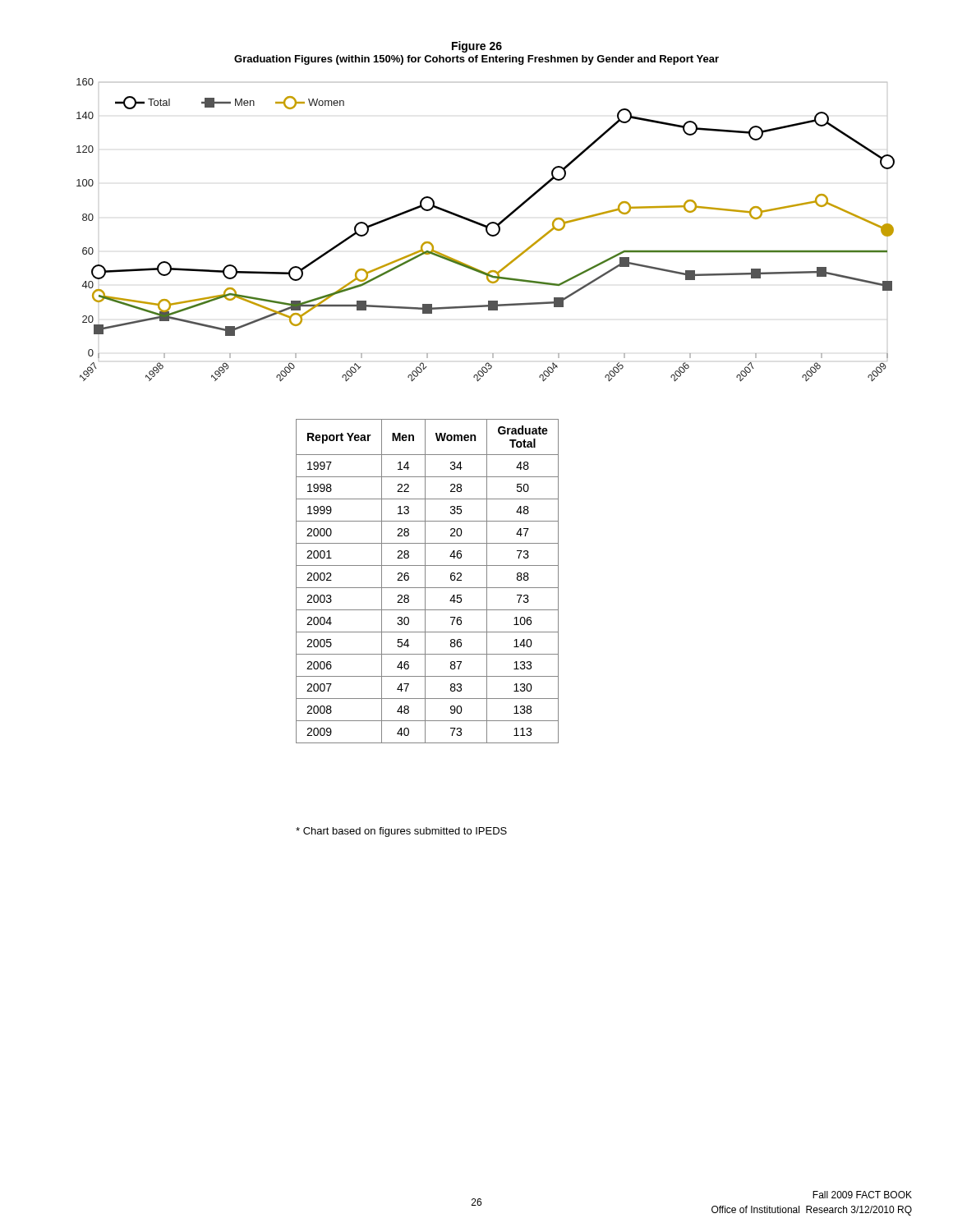Click on the line chart
This screenshot has height=1232, width=953.
pos(476,238)
